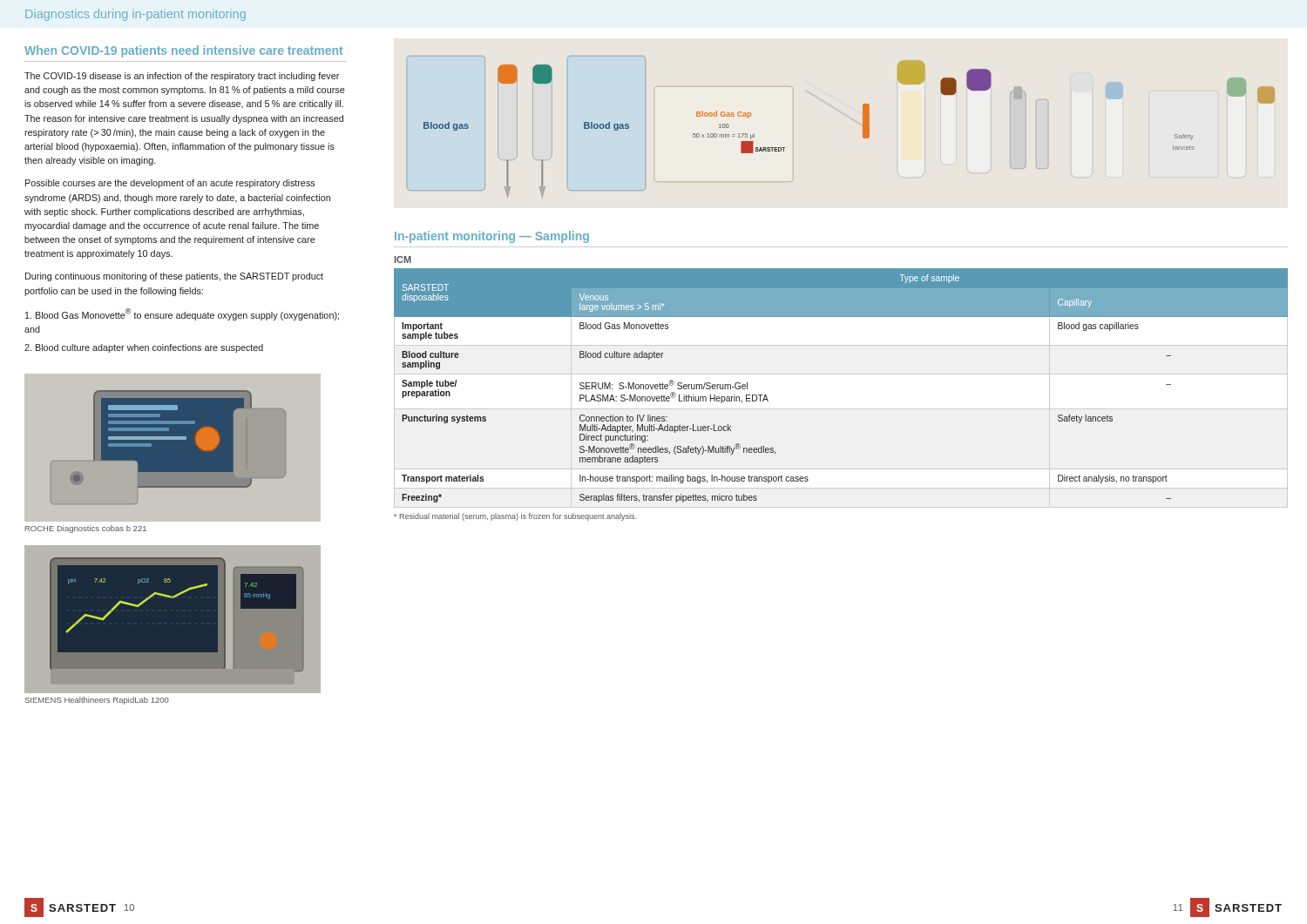The width and height of the screenshot is (1307, 924).
Task: Where does it say "In-patient monitoring — Sampling"?
Action: coord(492,236)
